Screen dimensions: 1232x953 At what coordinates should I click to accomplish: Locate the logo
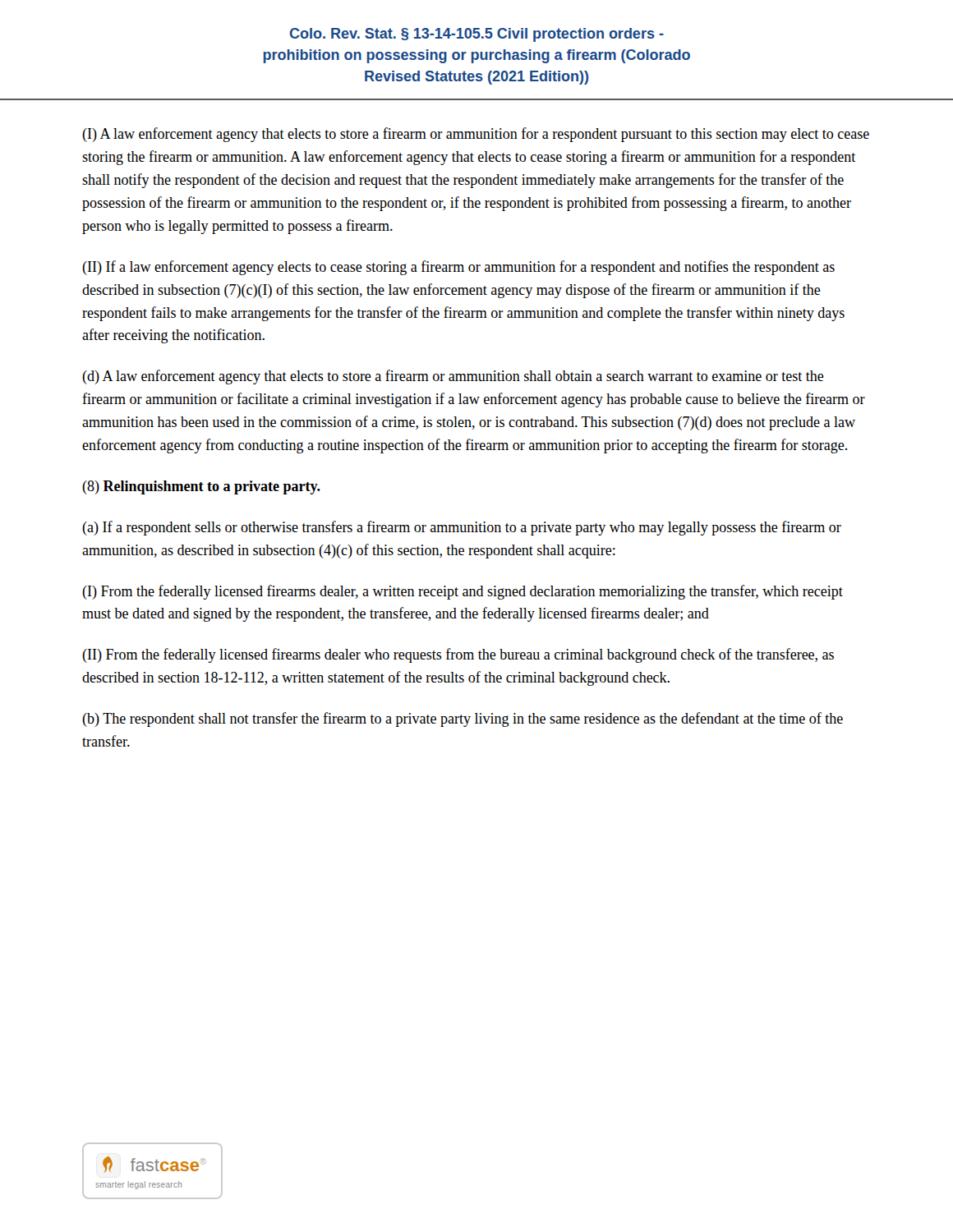[x=152, y=1171]
